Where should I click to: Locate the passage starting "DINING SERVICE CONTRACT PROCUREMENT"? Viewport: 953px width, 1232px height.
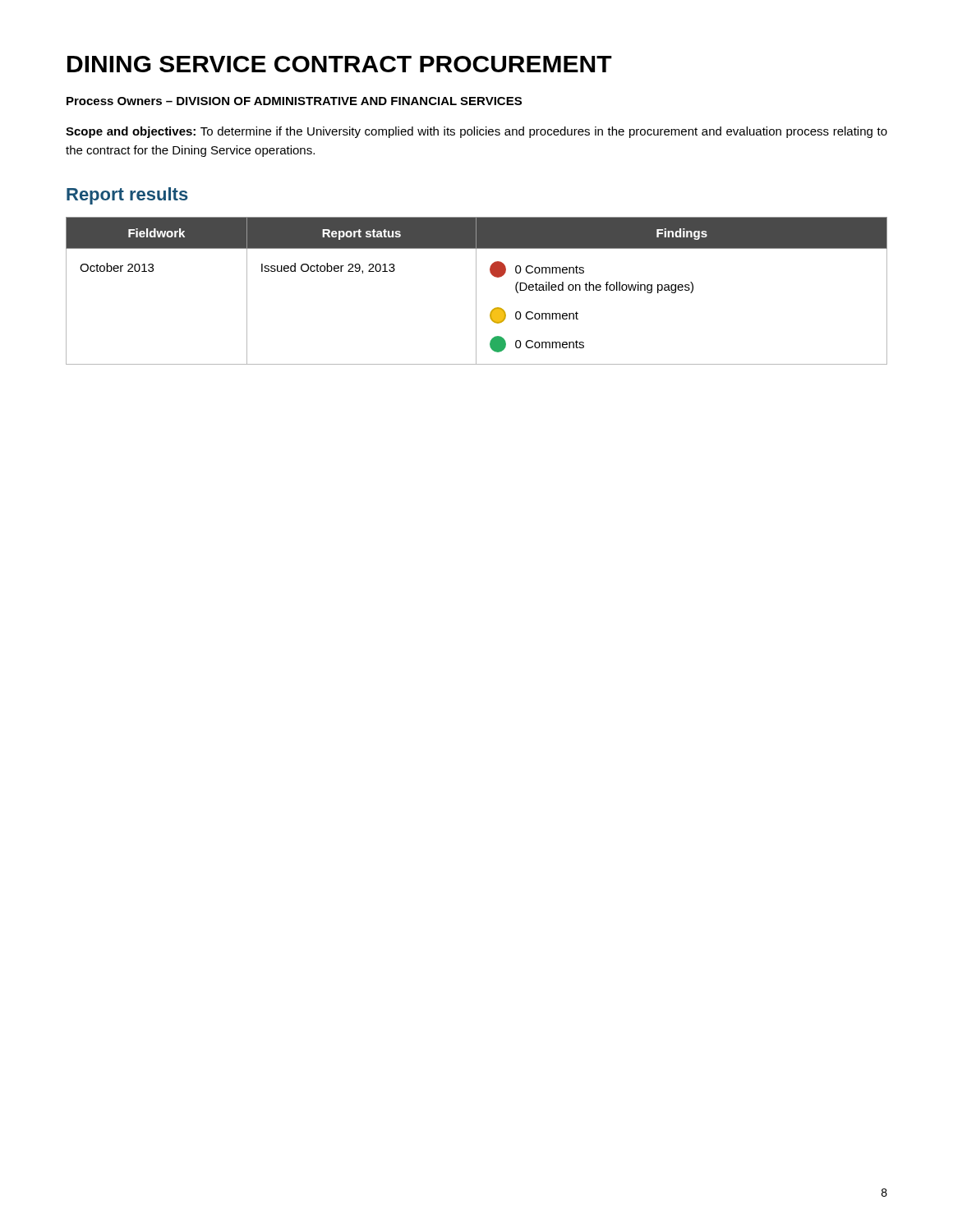coord(339,64)
